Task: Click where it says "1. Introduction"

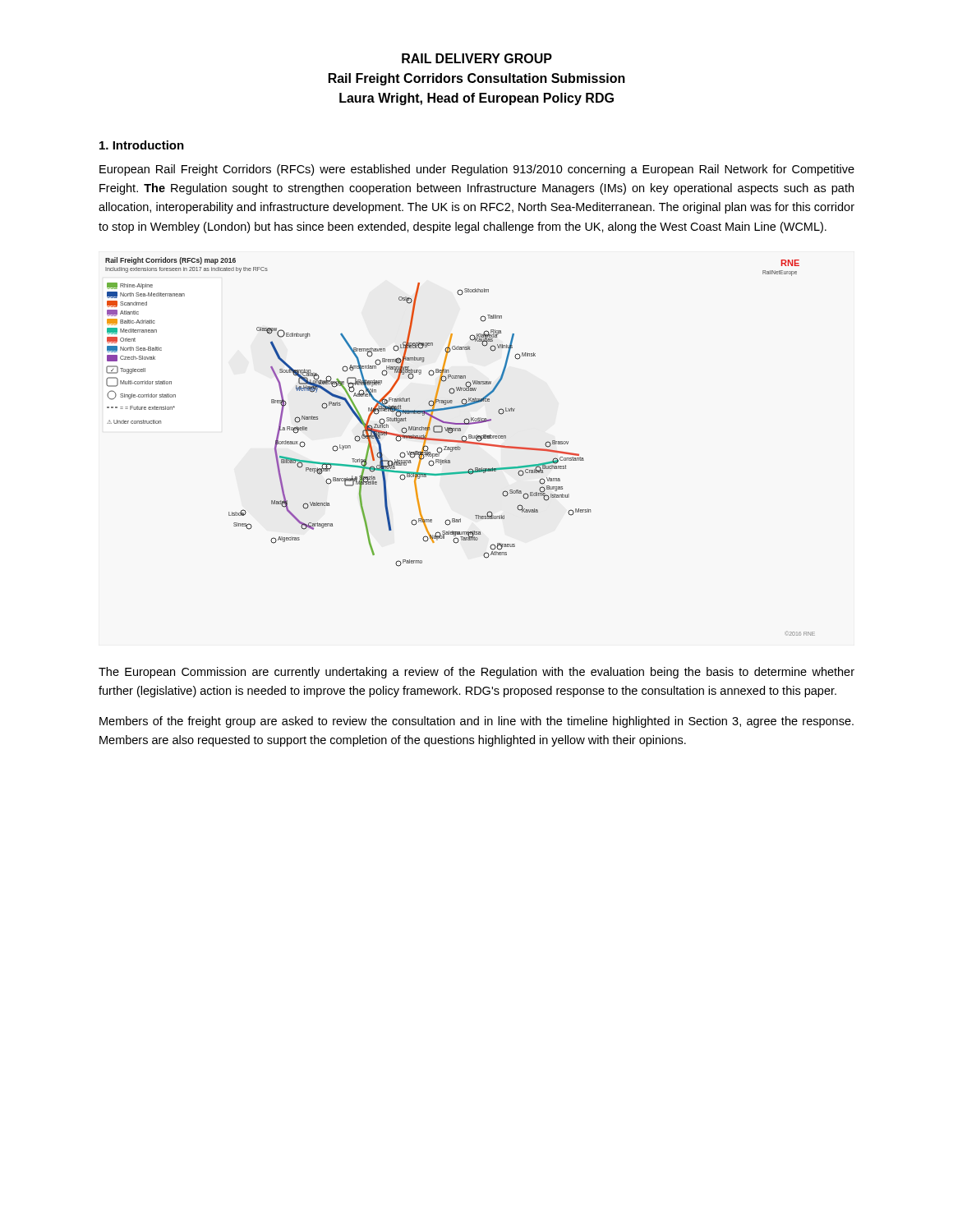Action: 141,145
